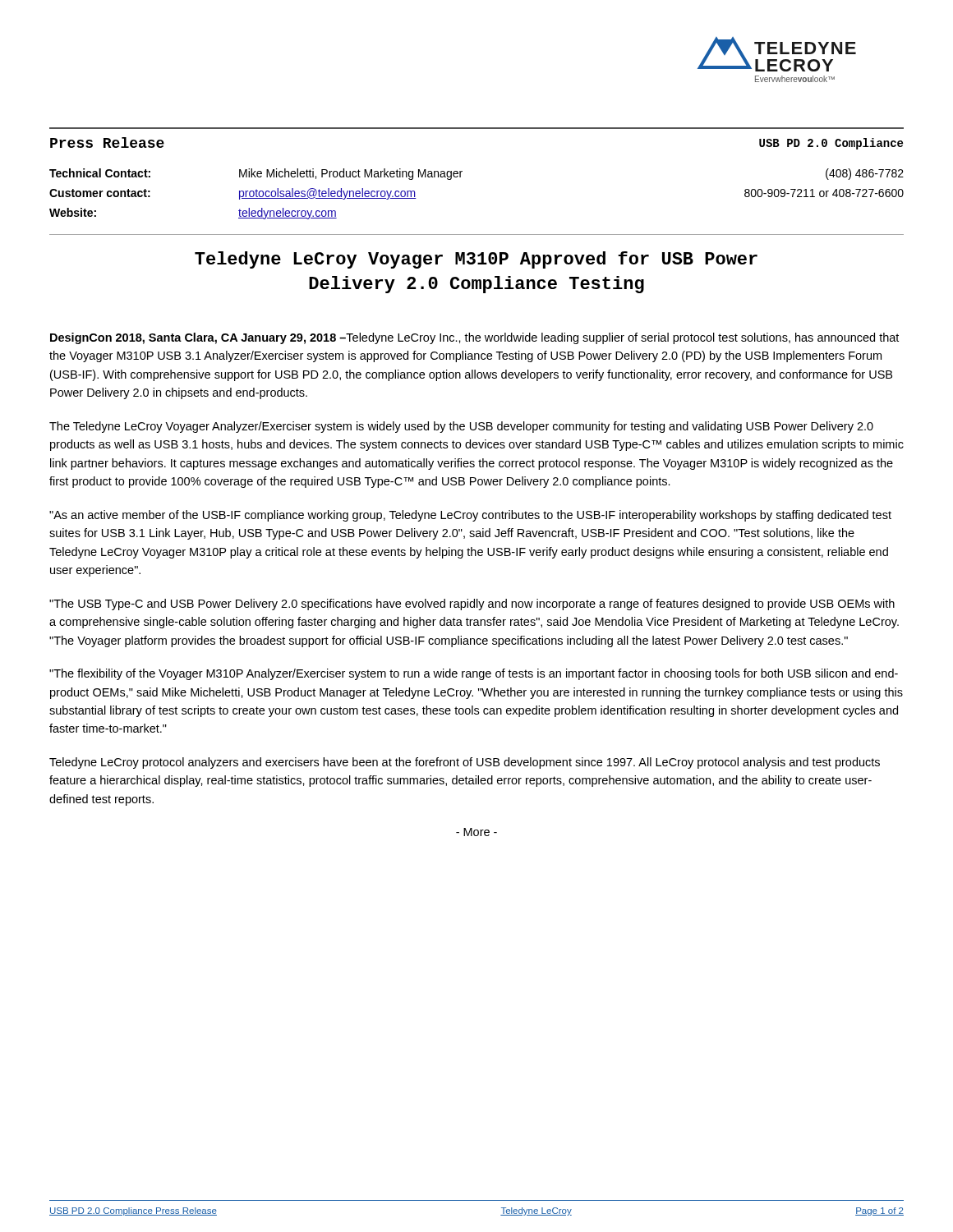
Task: Where is the passage that starts "DesignCon 2018, Santa Clara, CA January 29,"?
Action: [474, 365]
